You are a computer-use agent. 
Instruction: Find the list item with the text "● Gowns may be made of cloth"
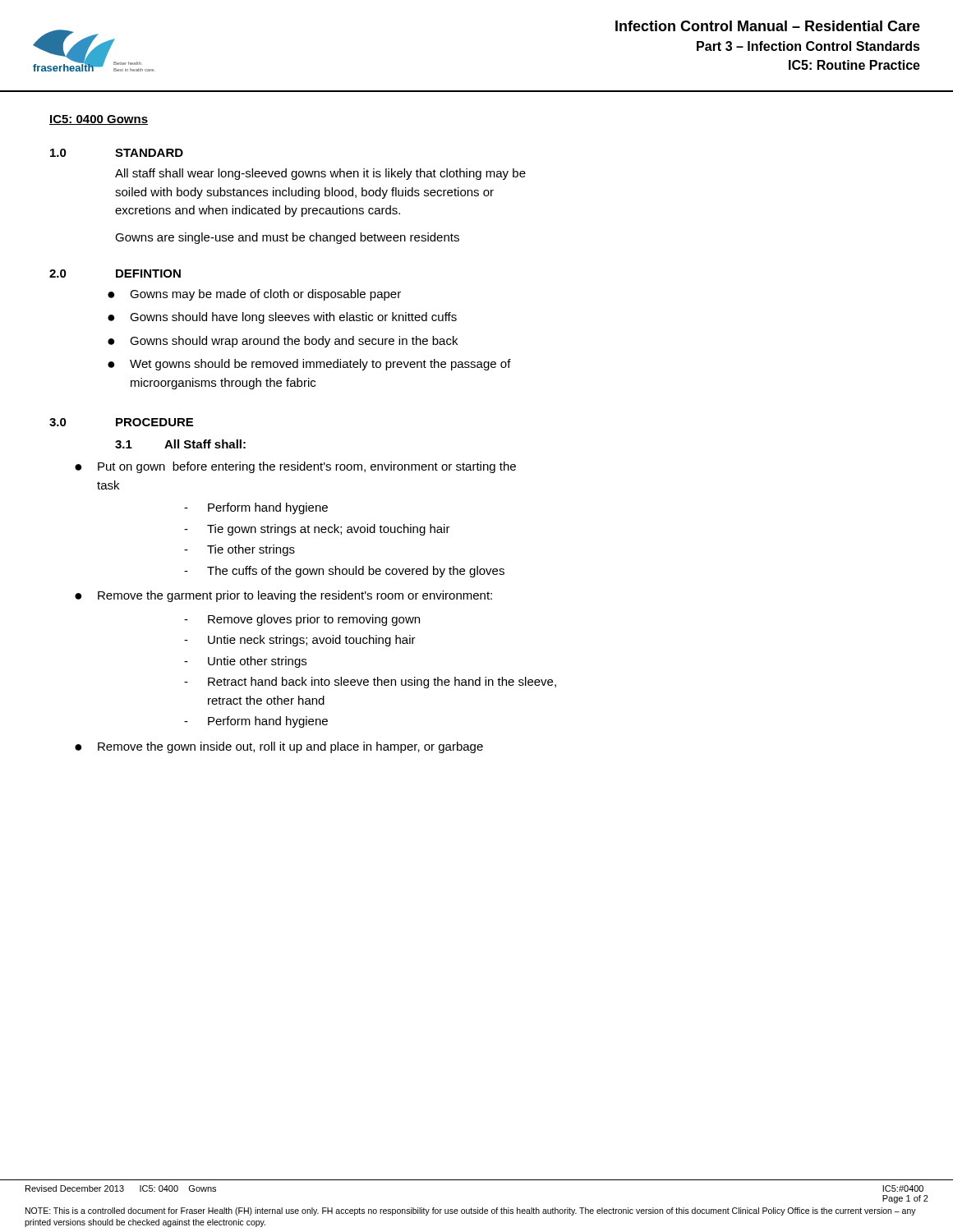pos(254,295)
